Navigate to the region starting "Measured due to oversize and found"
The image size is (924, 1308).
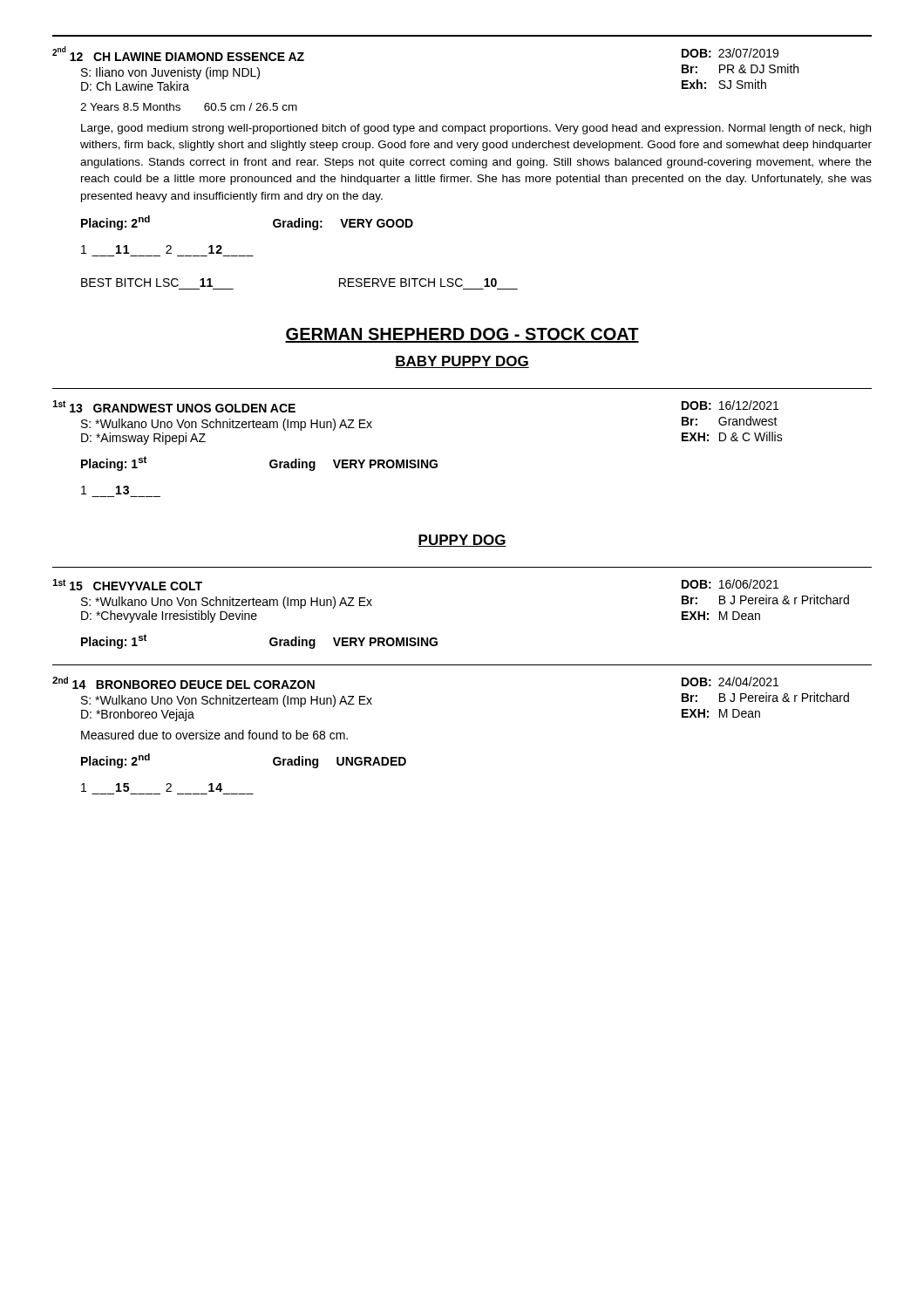pos(215,735)
